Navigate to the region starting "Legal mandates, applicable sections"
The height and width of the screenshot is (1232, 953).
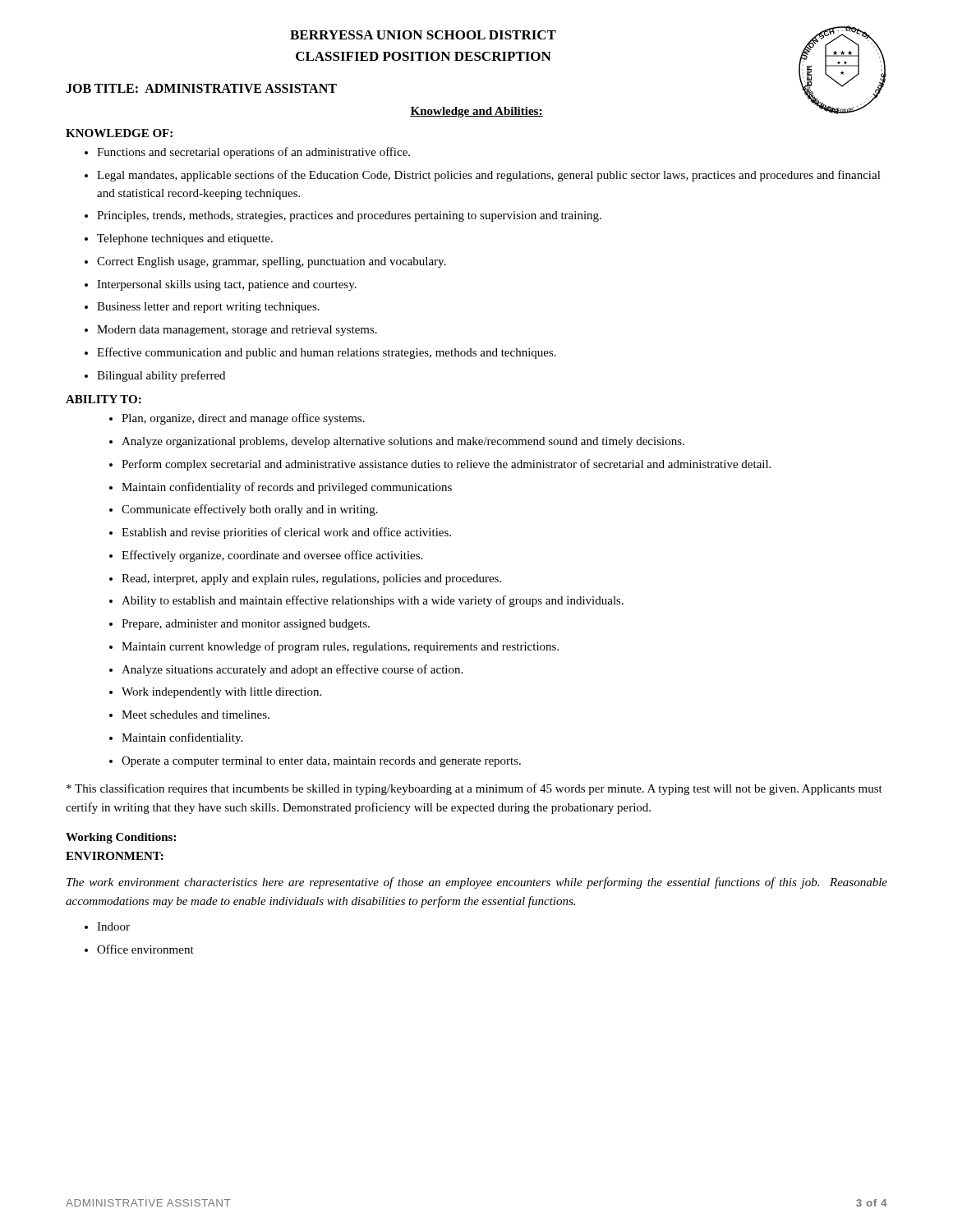tap(476, 184)
